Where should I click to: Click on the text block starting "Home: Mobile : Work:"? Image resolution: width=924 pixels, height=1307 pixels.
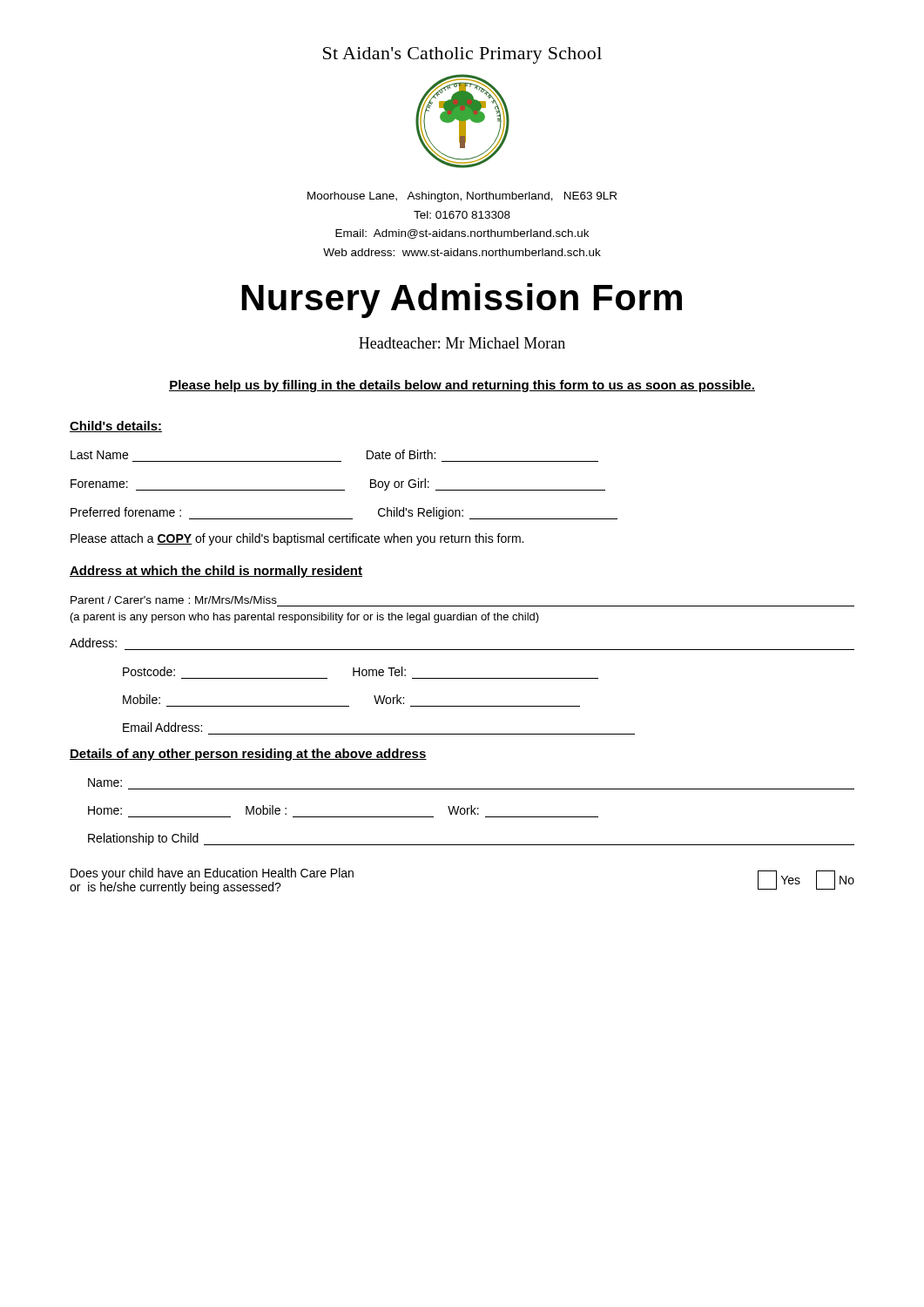coord(343,809)
